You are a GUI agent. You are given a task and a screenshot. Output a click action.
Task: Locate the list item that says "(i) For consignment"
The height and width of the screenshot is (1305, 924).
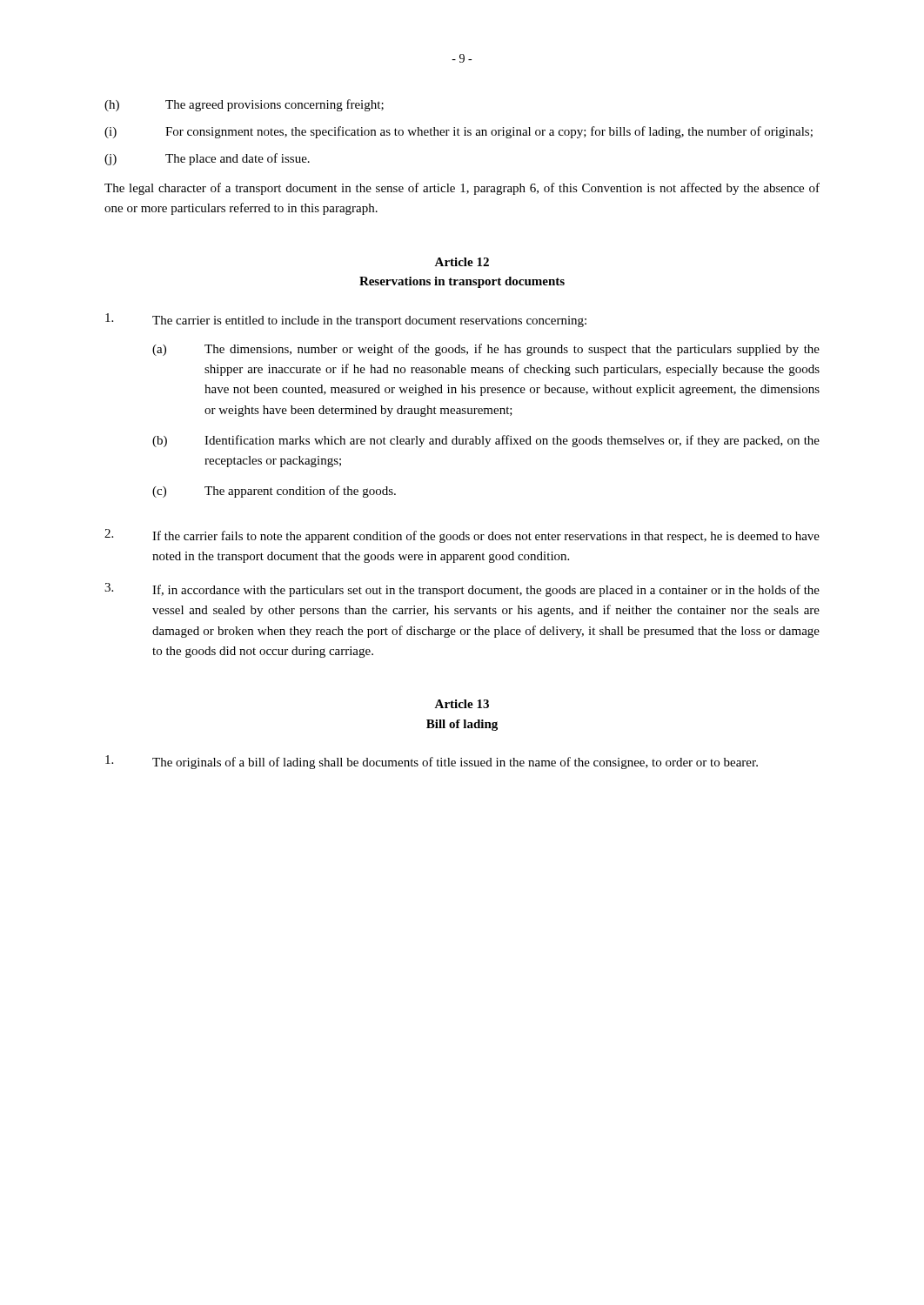[x=462, y=132]
